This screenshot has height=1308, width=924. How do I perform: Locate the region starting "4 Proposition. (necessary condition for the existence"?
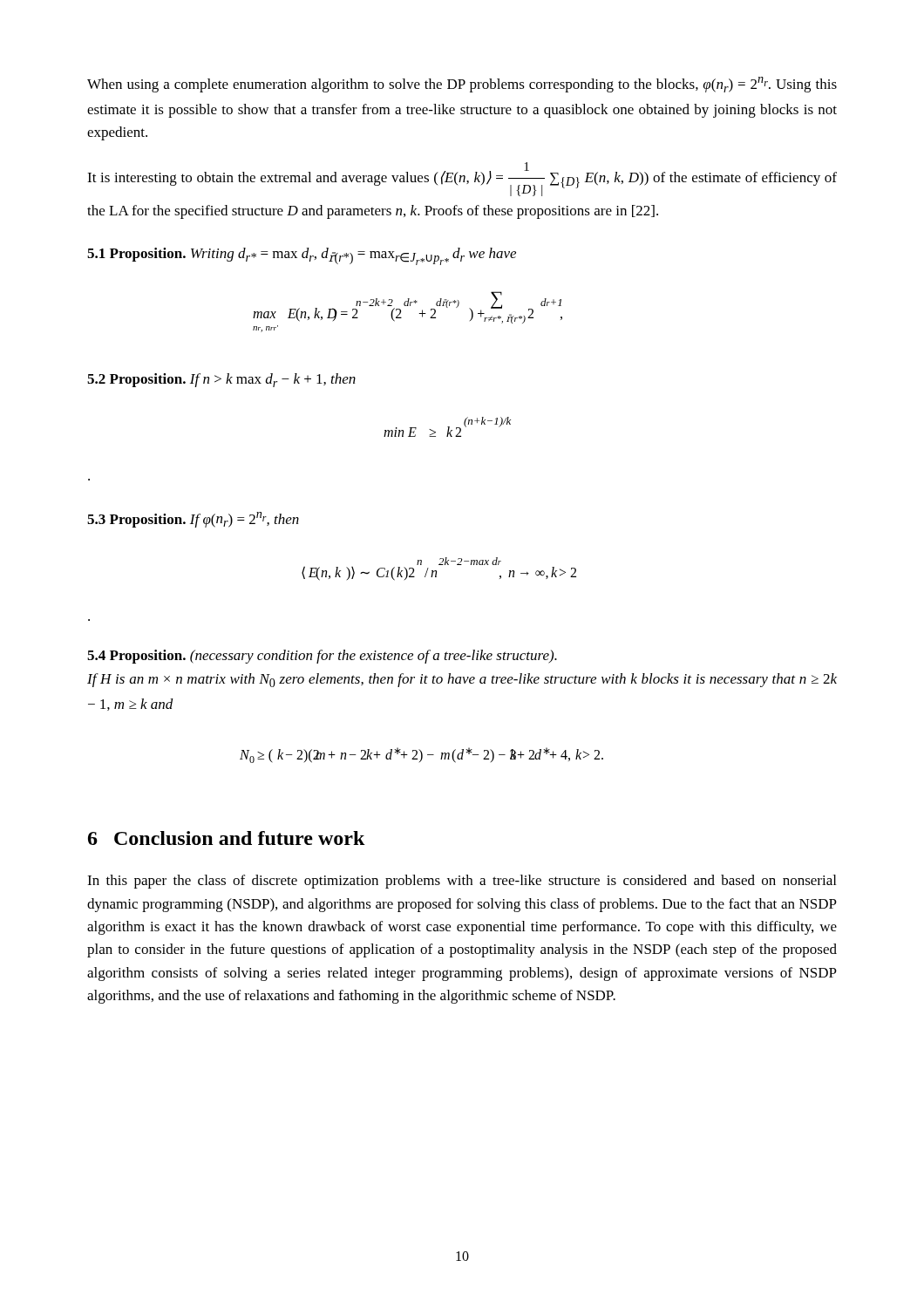tap(462, 680)
